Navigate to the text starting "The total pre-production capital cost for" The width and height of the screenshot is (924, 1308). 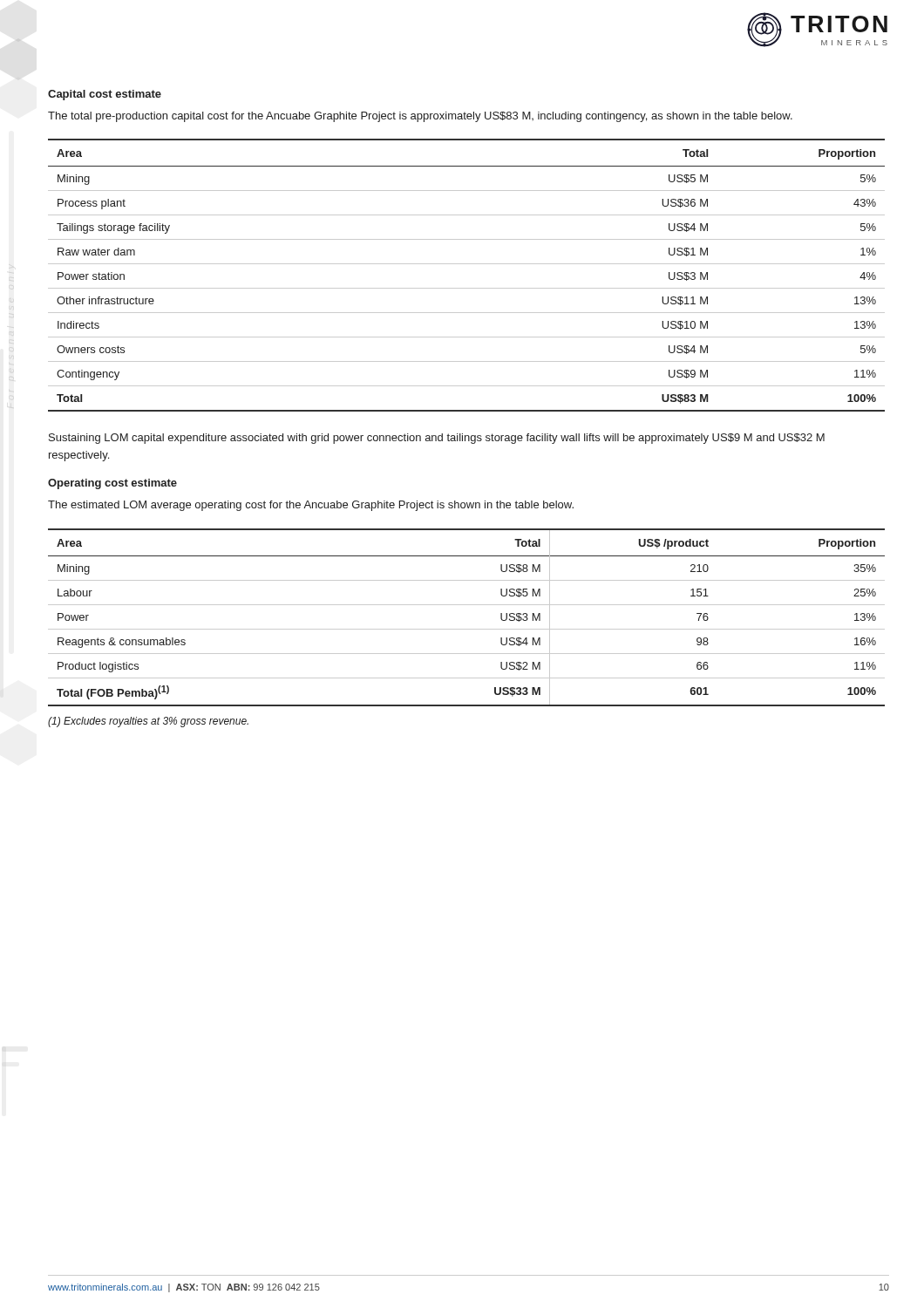click(420, 115)
